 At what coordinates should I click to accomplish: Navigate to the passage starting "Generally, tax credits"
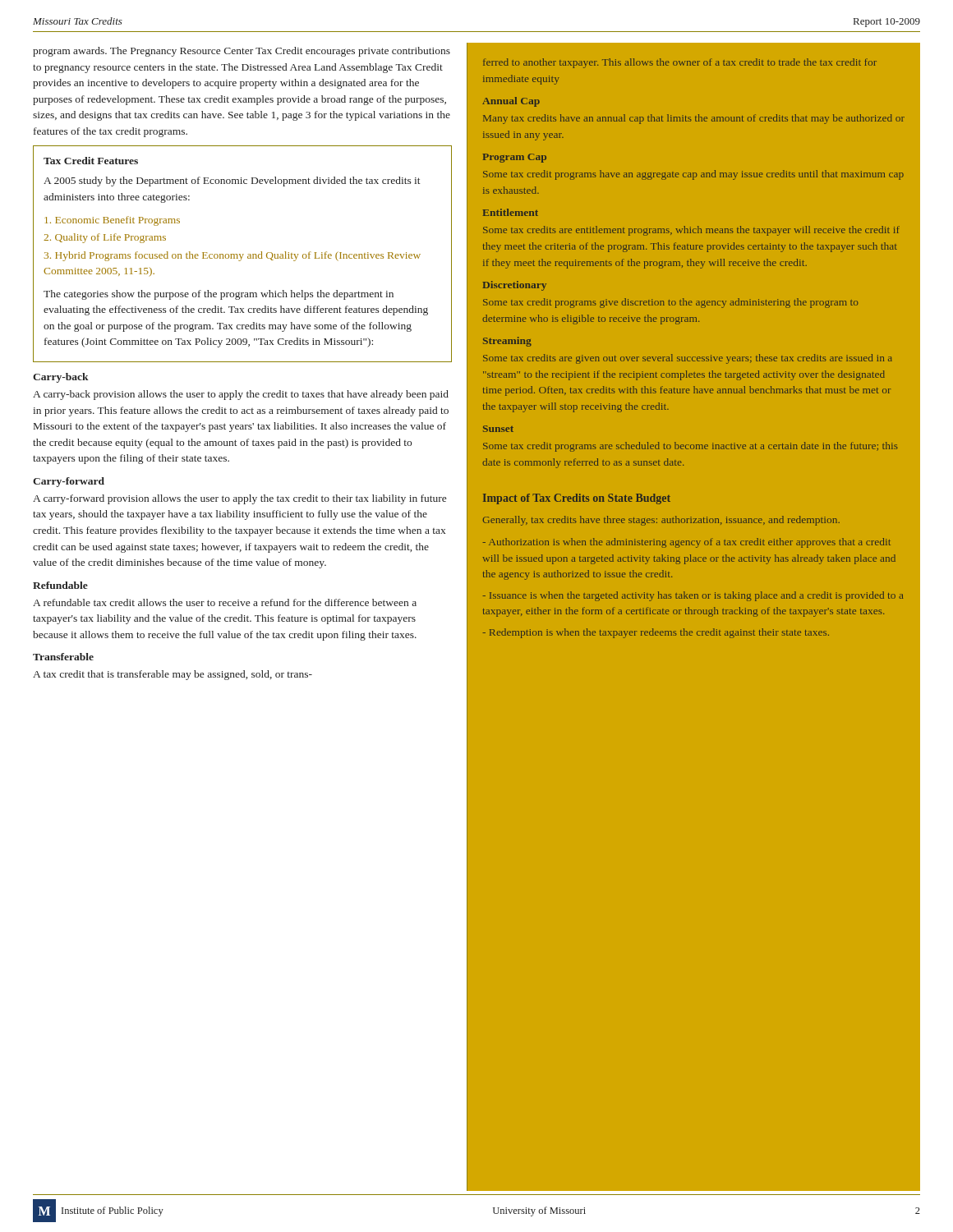(x=661, y=521)
